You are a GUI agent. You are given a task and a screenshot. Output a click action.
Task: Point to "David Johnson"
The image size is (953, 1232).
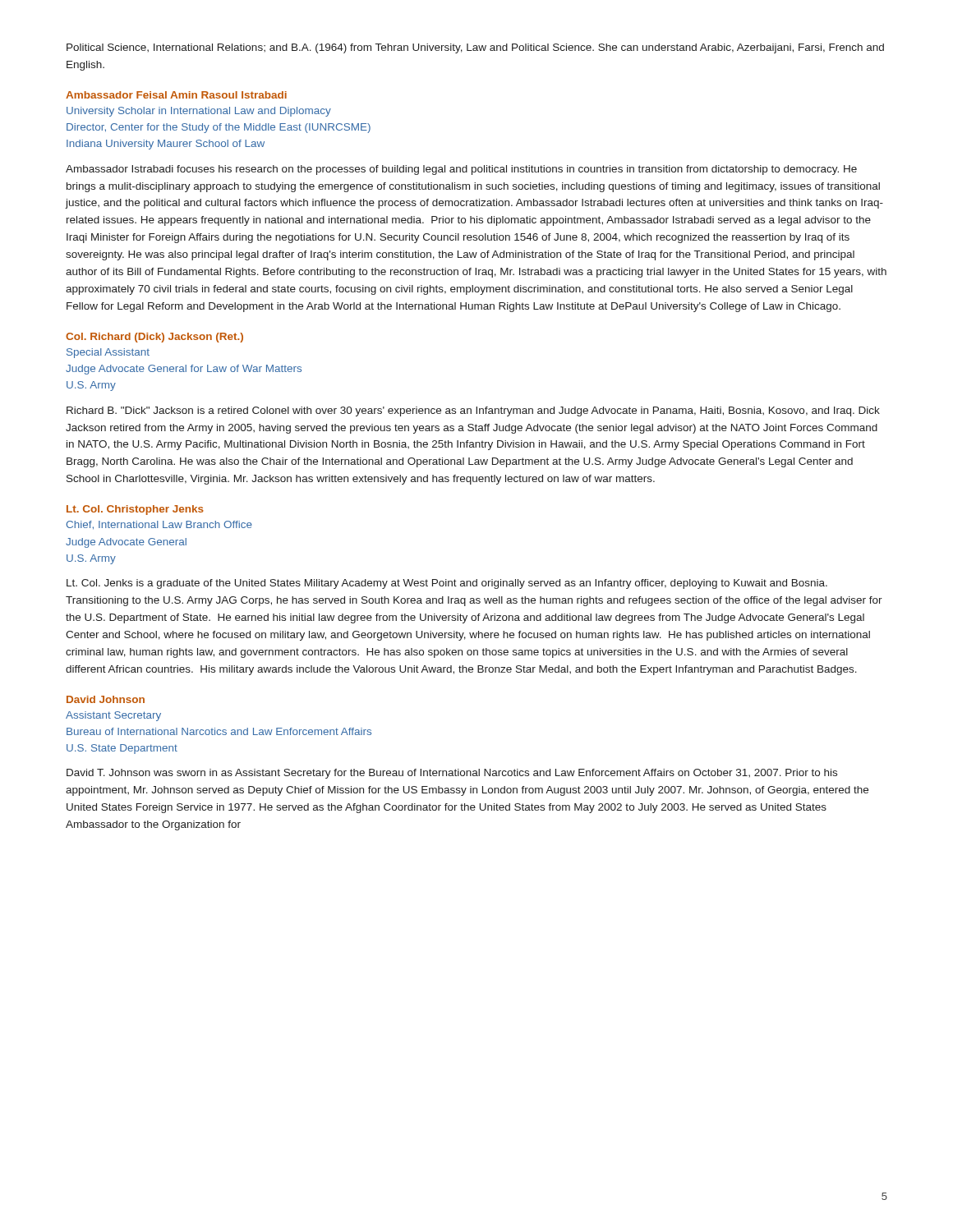[105, 699]
